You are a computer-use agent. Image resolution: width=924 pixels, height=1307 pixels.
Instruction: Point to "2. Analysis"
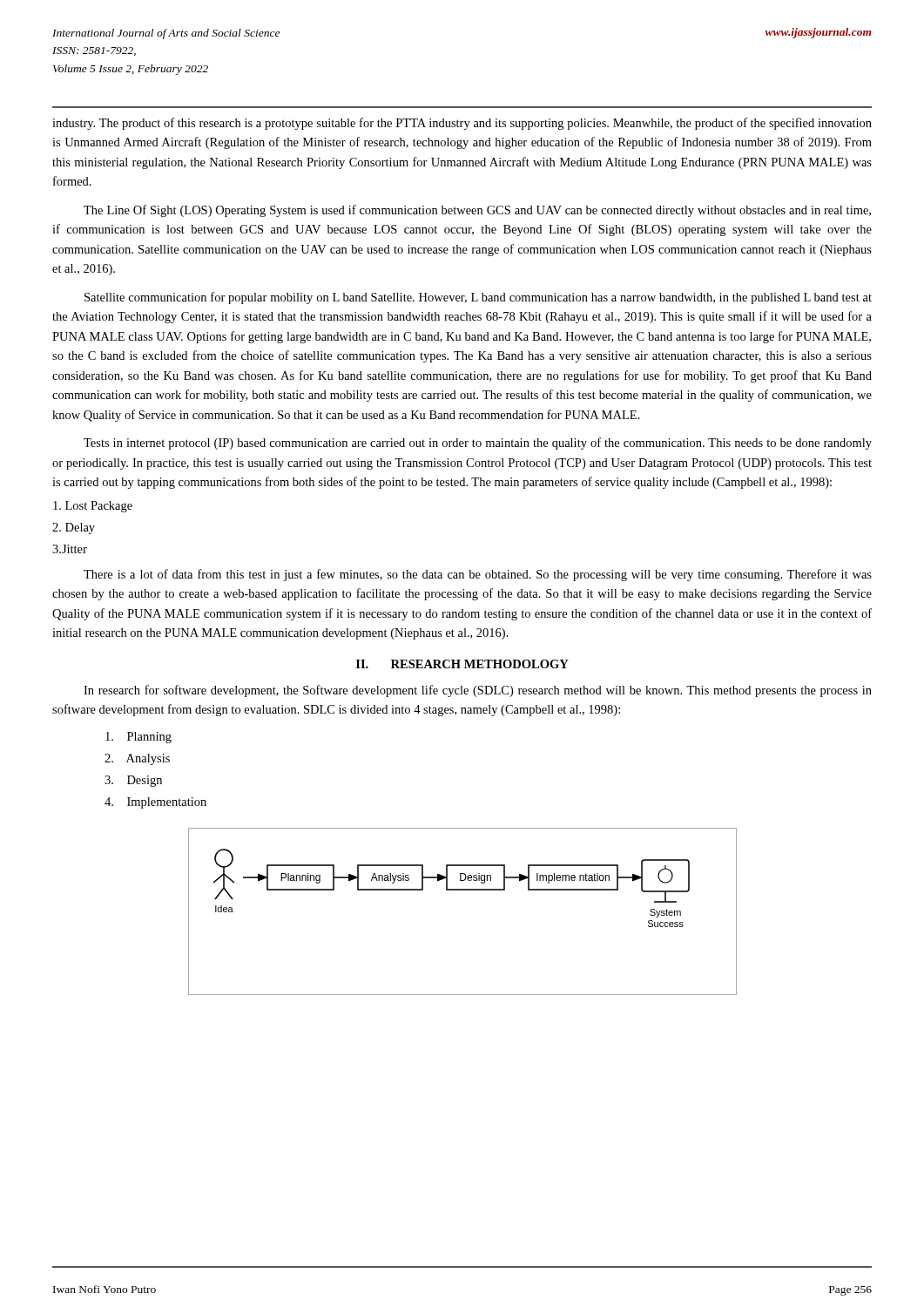[x=137, y=758]
